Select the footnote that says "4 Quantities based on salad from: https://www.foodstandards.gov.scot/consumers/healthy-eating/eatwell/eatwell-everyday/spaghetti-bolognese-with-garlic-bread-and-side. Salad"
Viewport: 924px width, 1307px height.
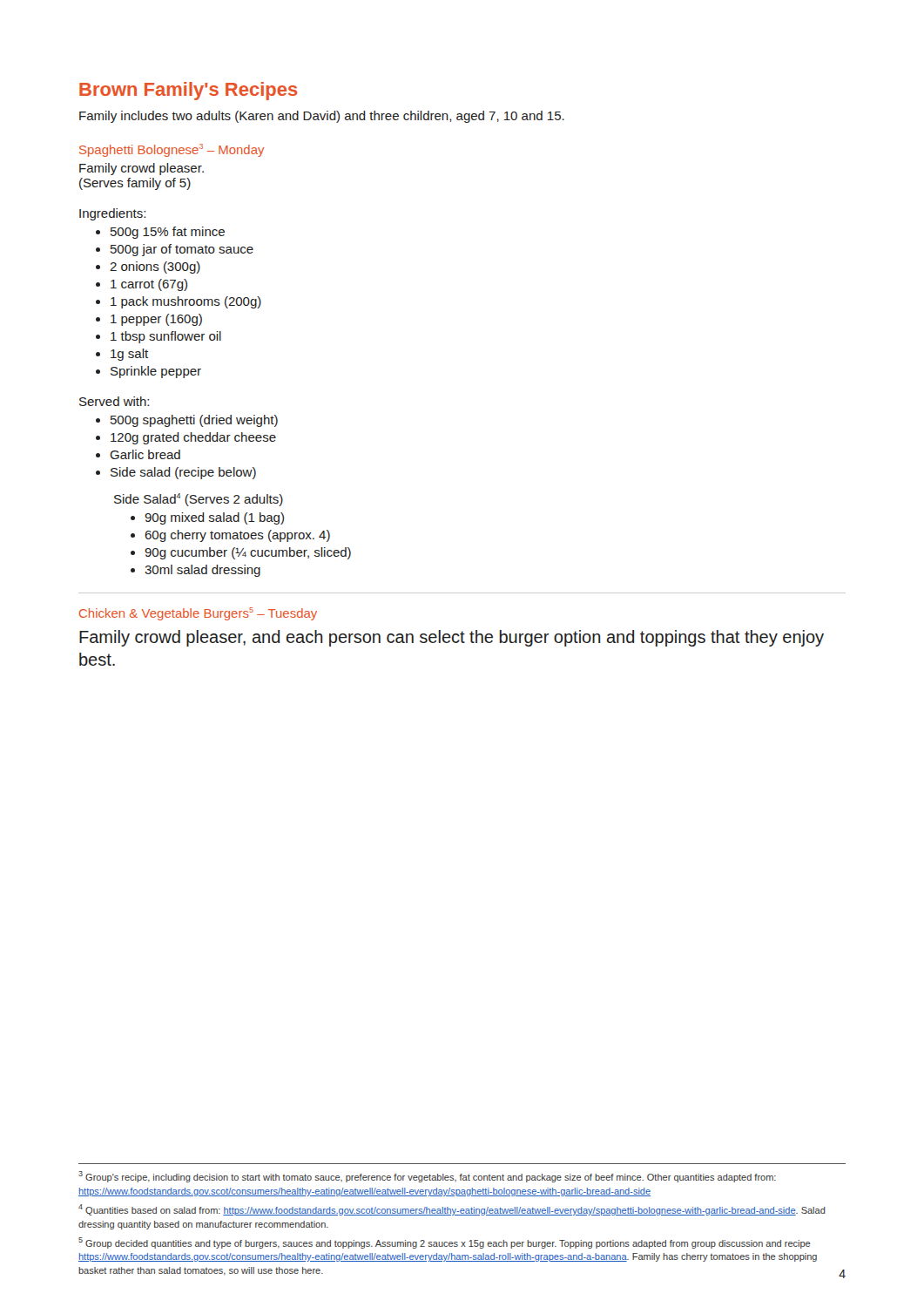point(452,1216)
